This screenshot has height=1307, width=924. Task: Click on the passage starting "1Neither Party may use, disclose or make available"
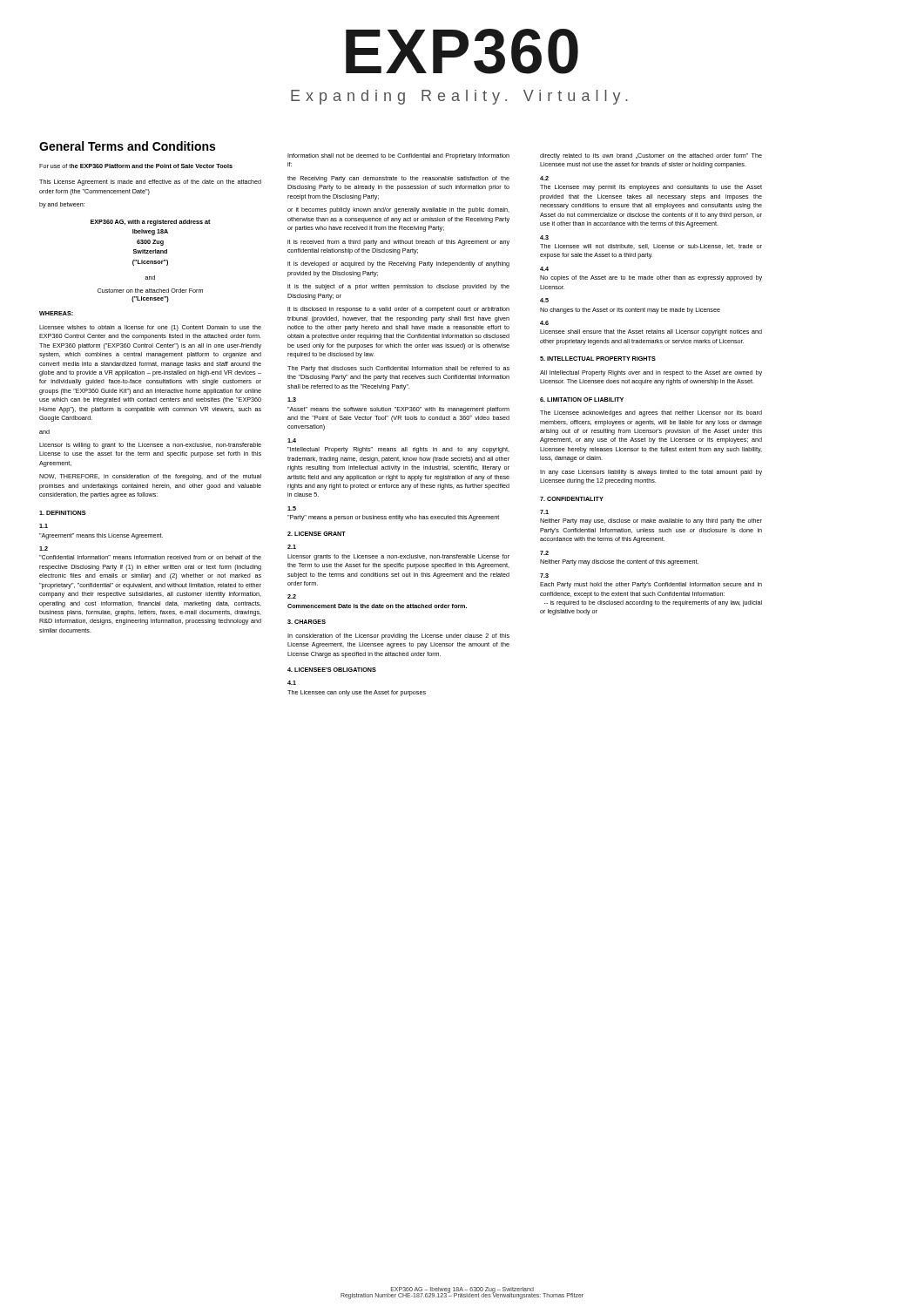[x=651, y=526]
